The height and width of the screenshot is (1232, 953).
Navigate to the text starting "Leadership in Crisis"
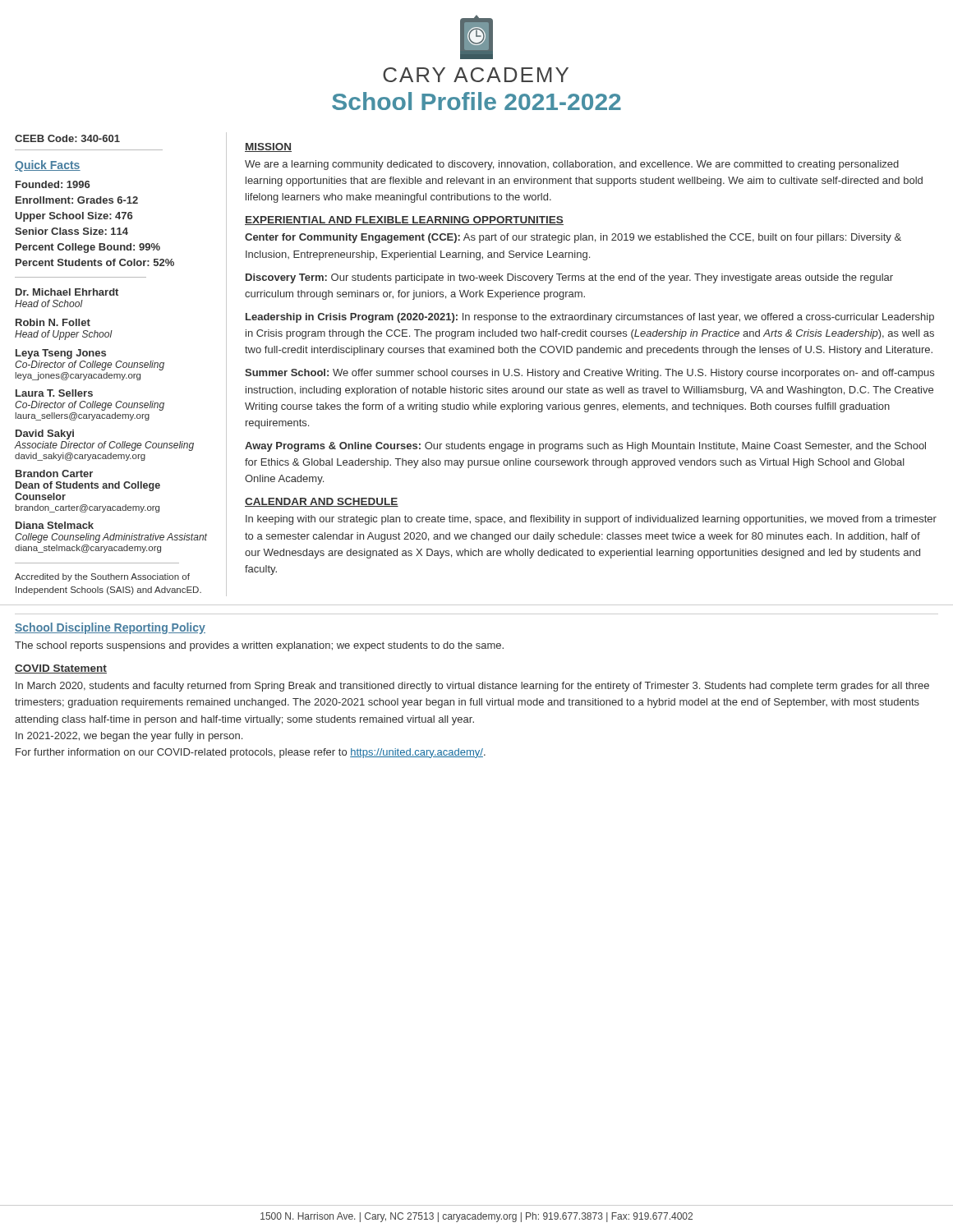coord(590,333)
